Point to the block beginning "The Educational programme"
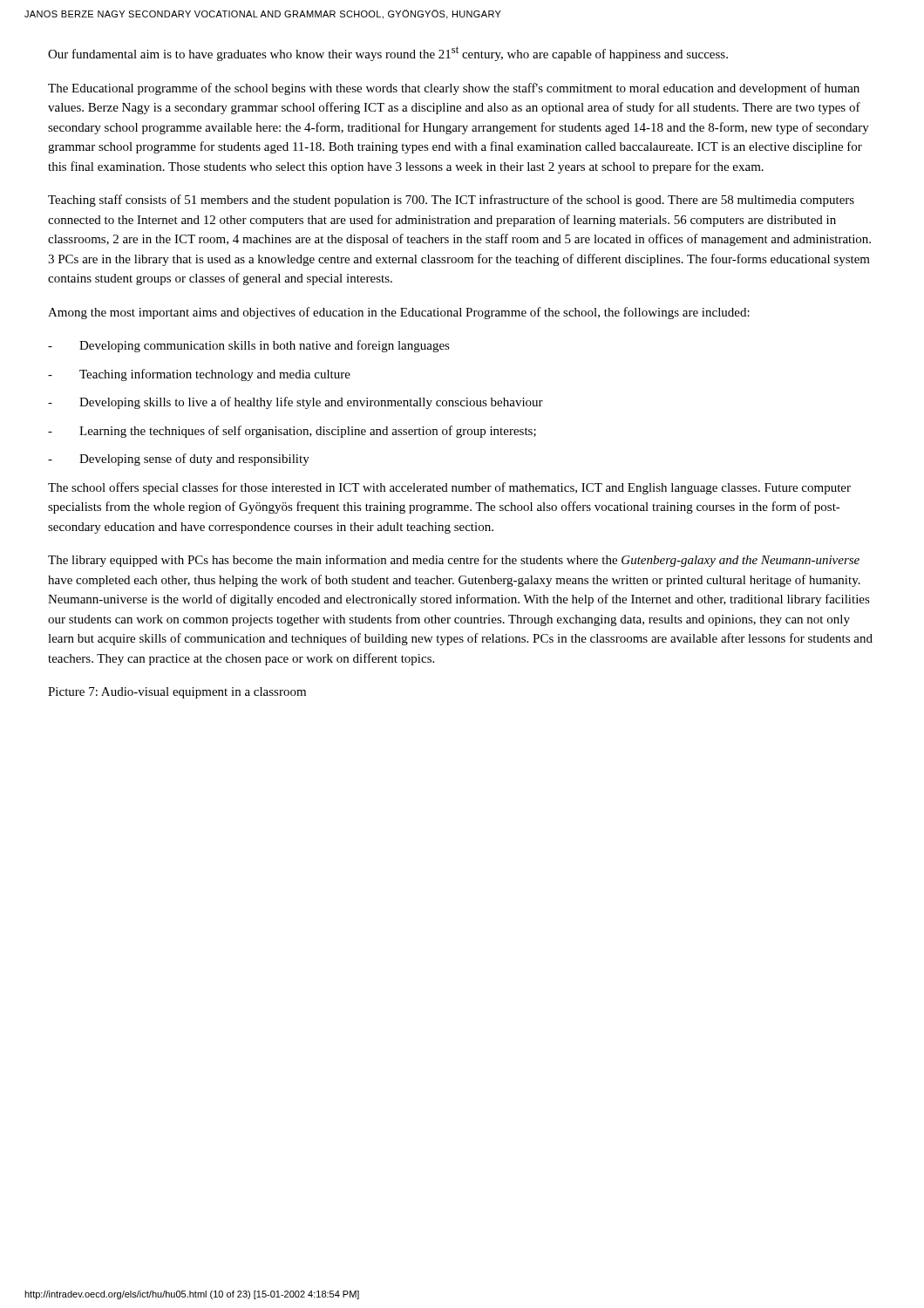 click(x=458, y=127)
